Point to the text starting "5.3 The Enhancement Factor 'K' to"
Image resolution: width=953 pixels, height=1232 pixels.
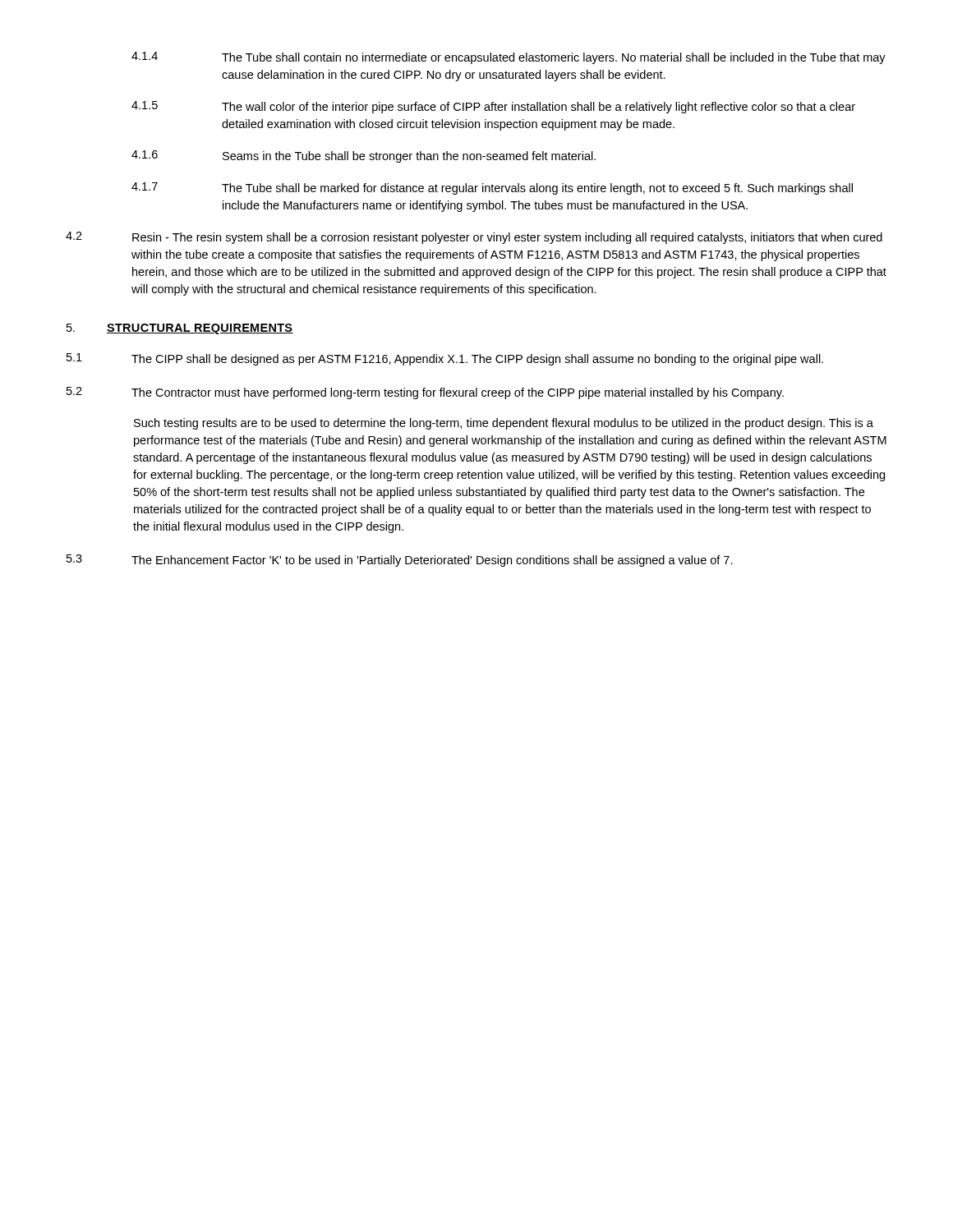(x=476, y=561)
